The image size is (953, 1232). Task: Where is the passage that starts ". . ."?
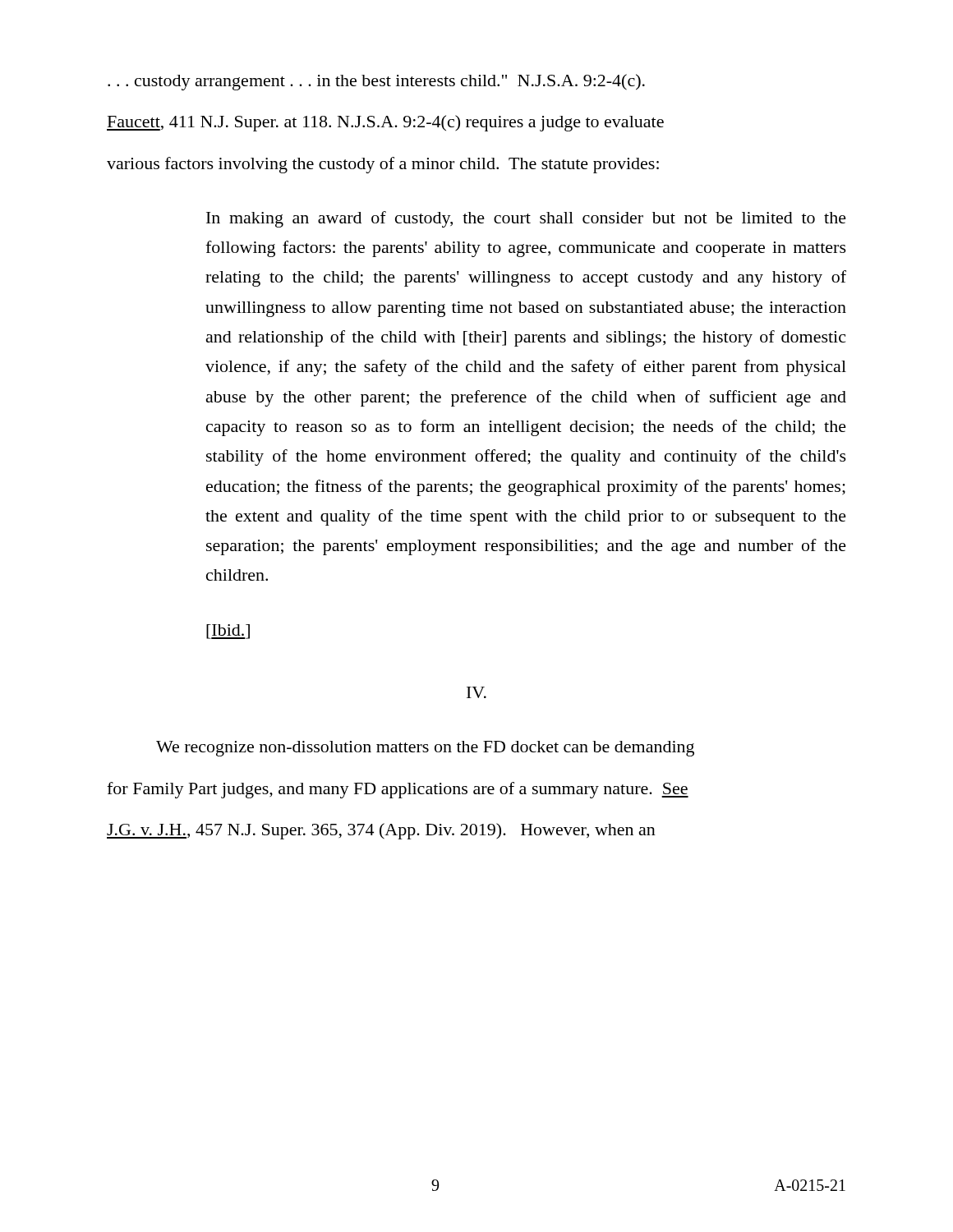coord(376,80)
